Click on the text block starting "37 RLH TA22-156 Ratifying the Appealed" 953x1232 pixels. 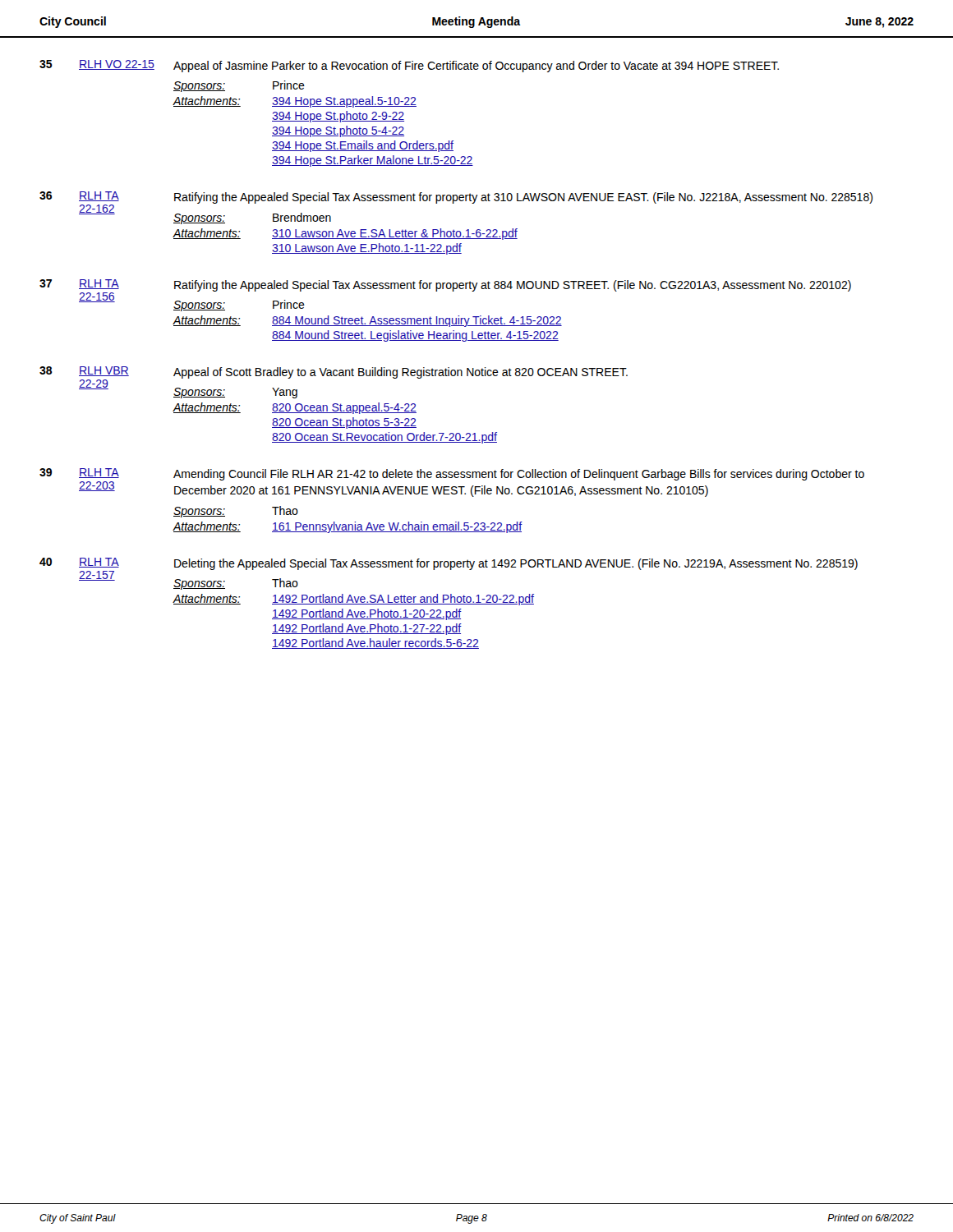click(x=476, y=311)
